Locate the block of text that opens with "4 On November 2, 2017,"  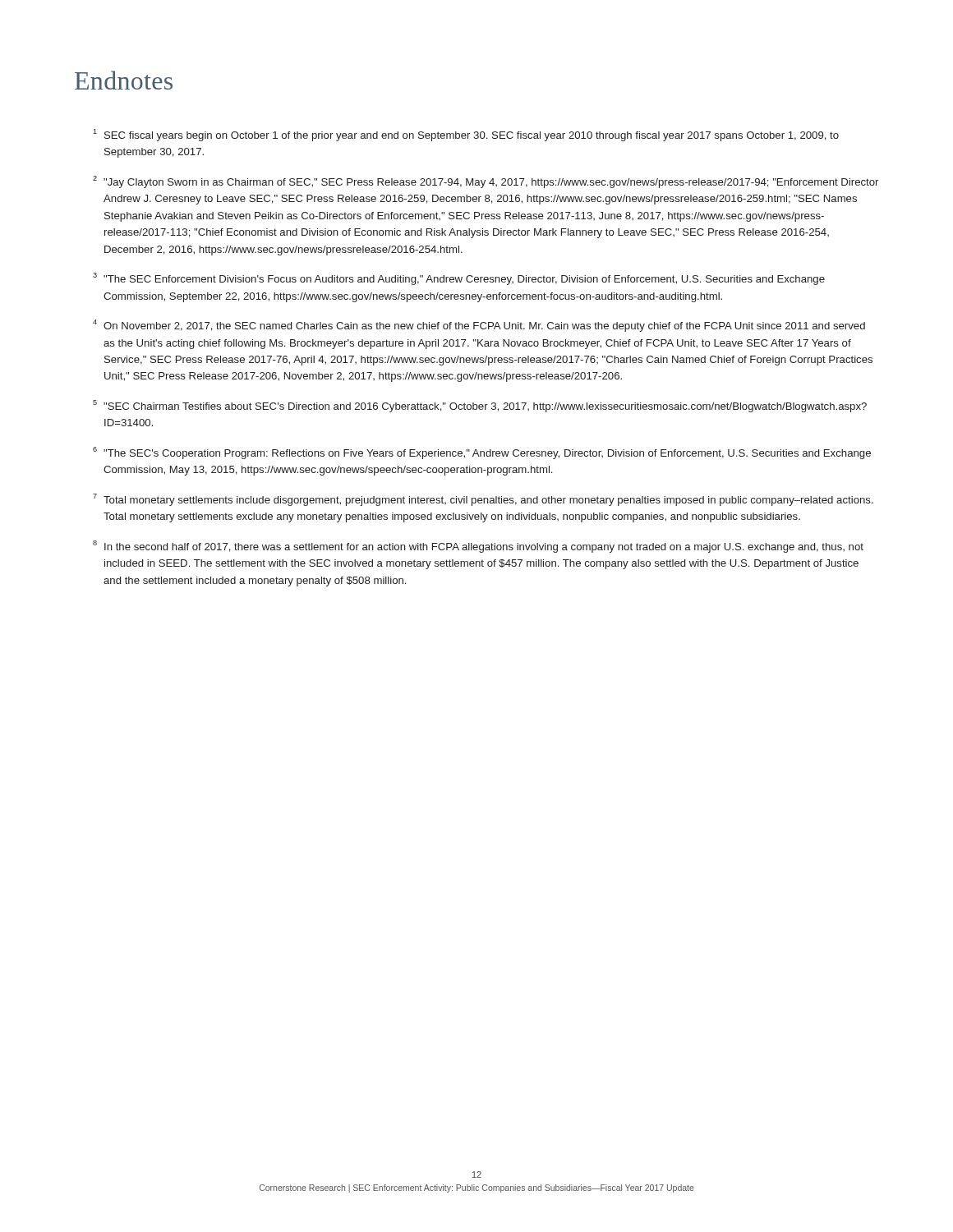click(476, 352)
